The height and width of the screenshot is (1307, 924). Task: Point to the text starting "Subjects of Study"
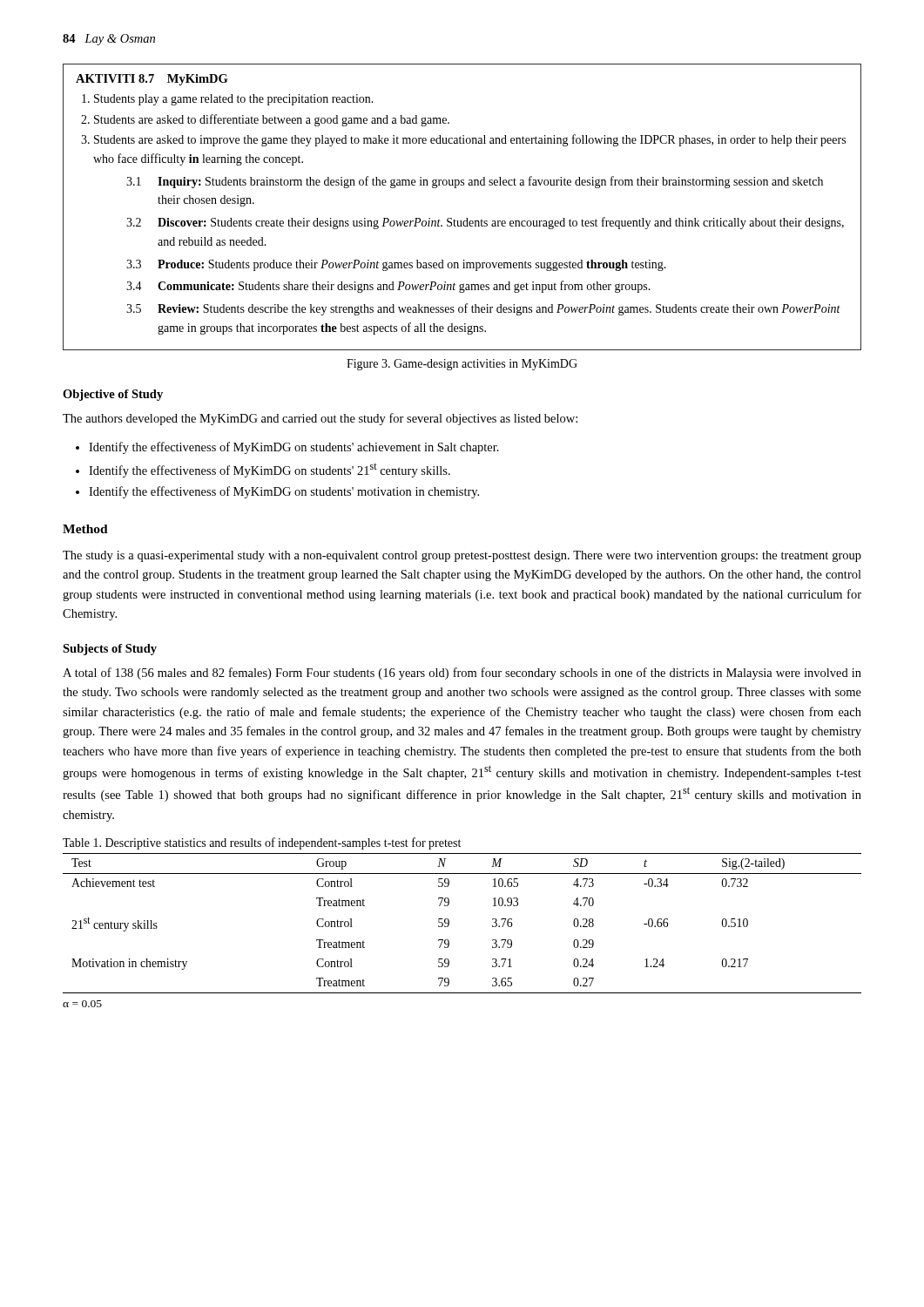(110, 648)
